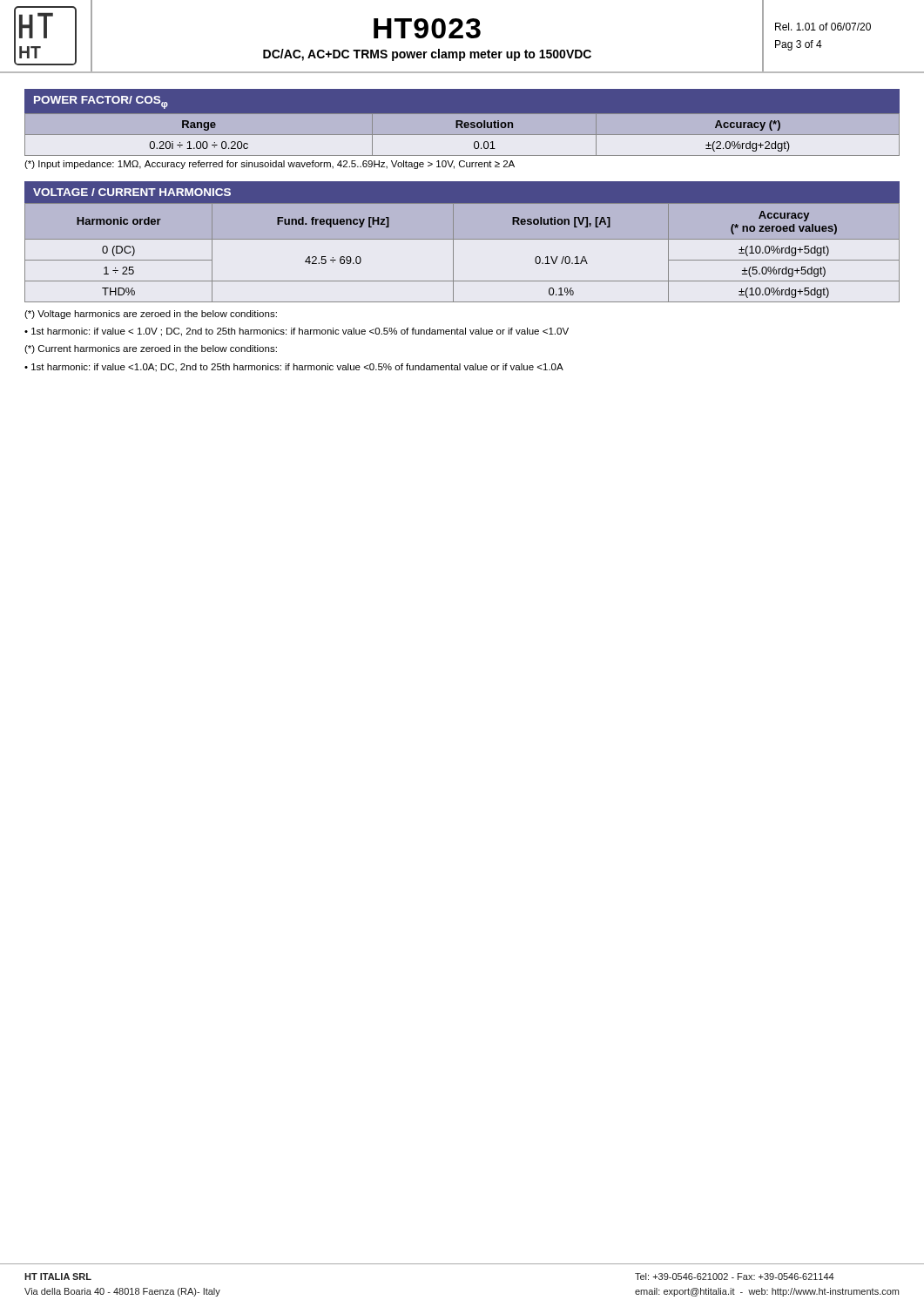Select the table that reads "Accuracy (*)"
Image resolution: width=924 pixels, height=1307 pixels.
click(462, 134)
